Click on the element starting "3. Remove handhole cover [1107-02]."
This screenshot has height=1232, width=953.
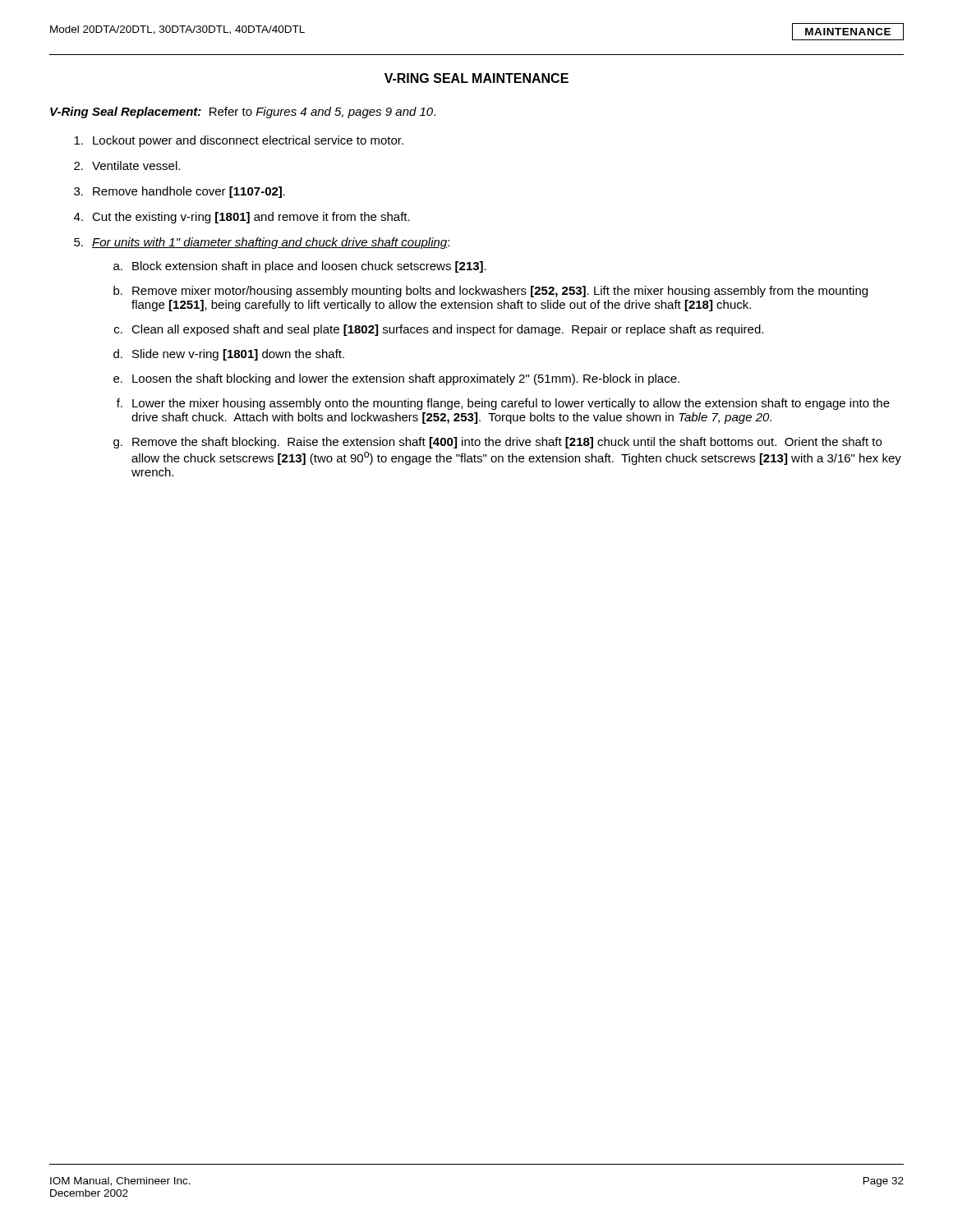pyautogui.click(x=180, y=192)
